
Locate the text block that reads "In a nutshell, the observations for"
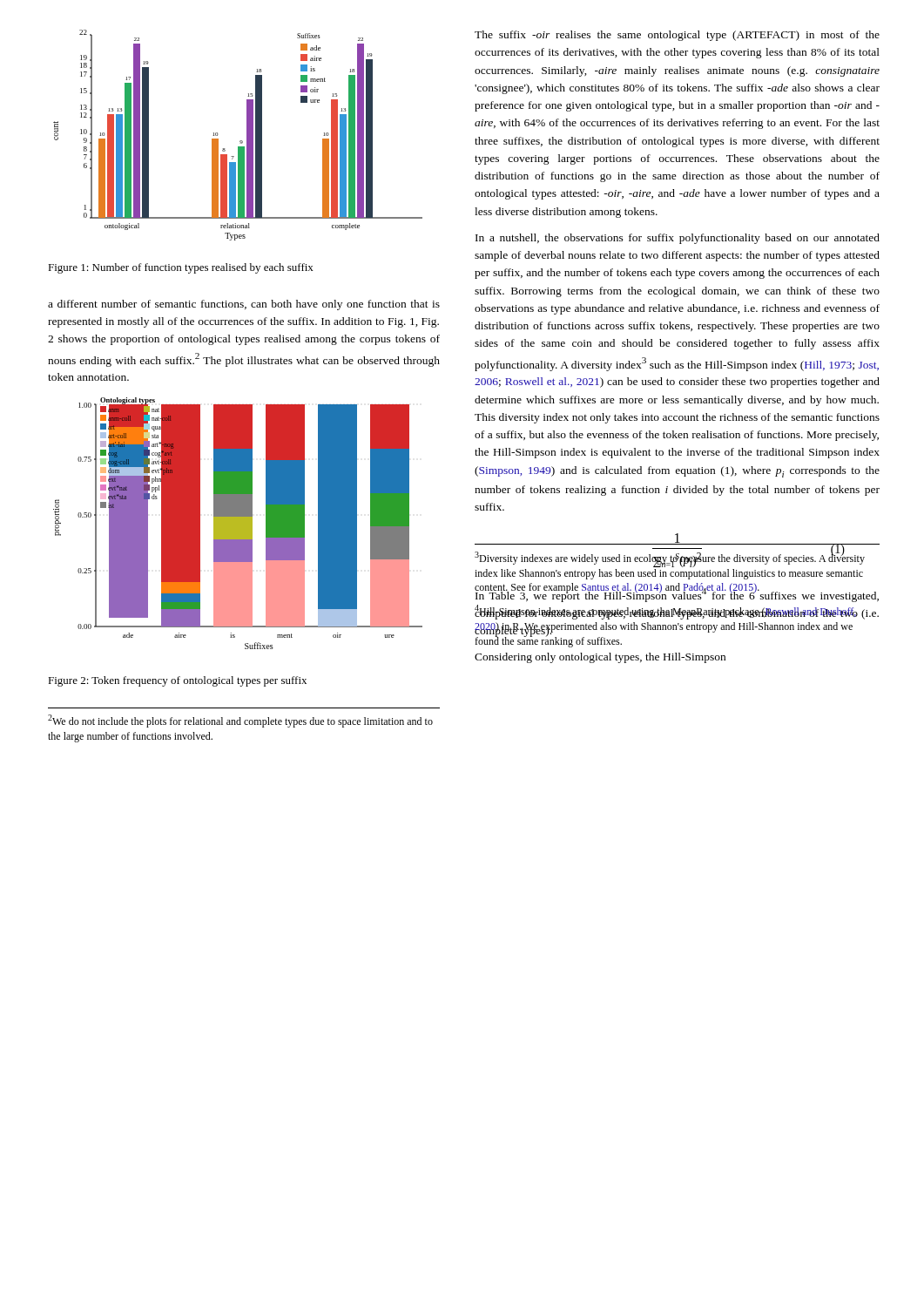(677, 372)
